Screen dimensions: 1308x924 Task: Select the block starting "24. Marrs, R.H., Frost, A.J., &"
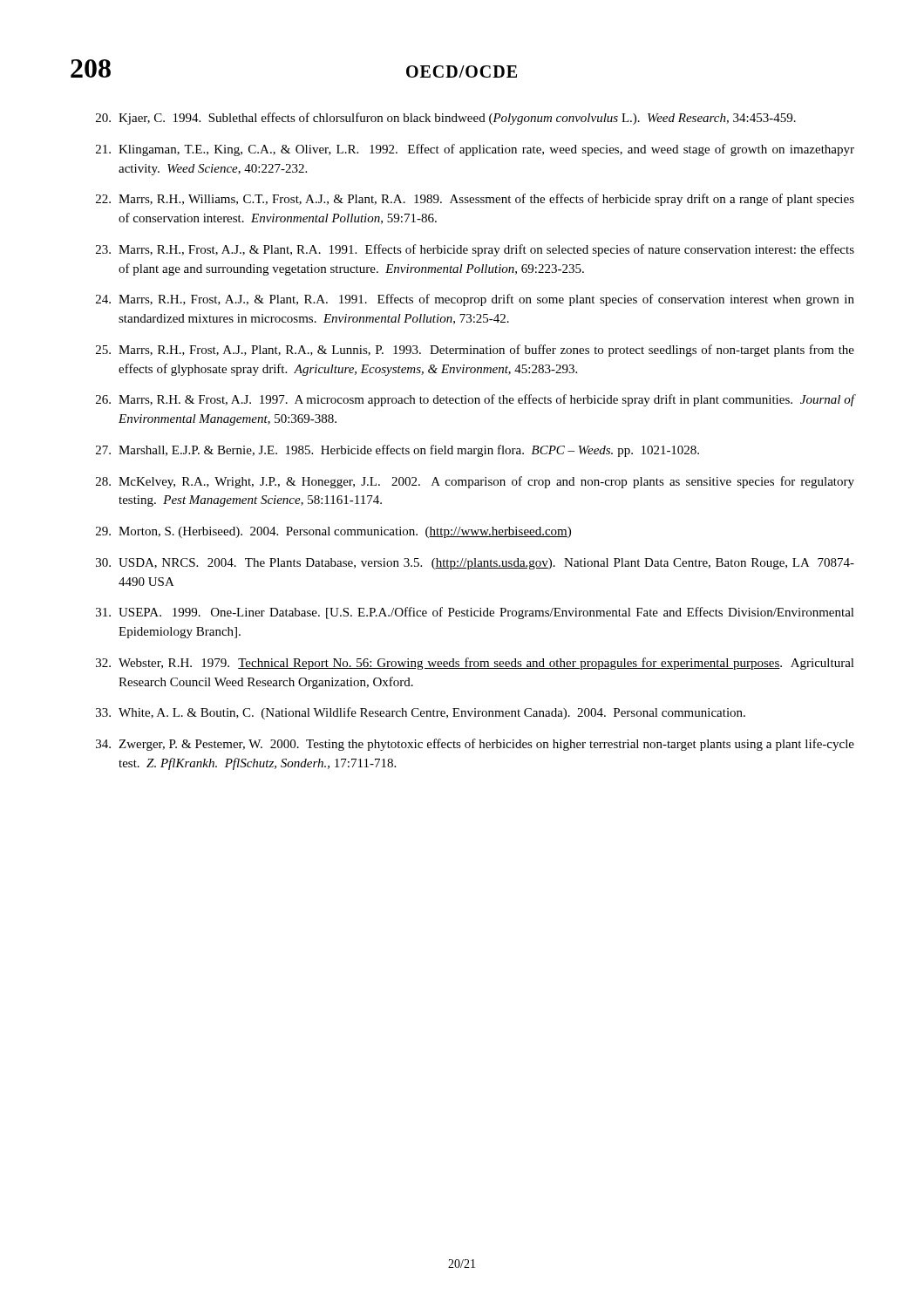(462, 310)
